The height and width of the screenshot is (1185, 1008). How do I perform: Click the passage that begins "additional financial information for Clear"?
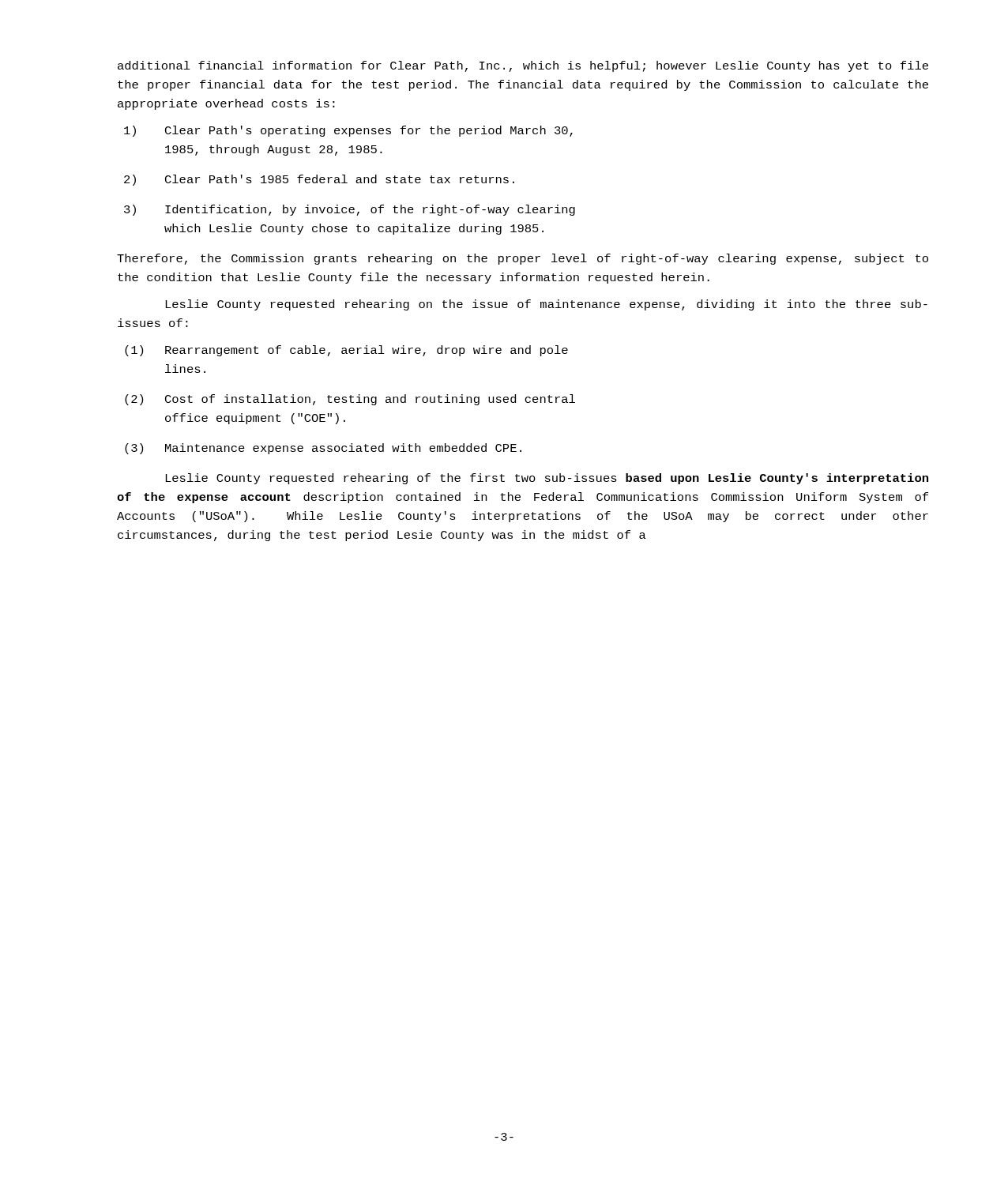(523, 85)
